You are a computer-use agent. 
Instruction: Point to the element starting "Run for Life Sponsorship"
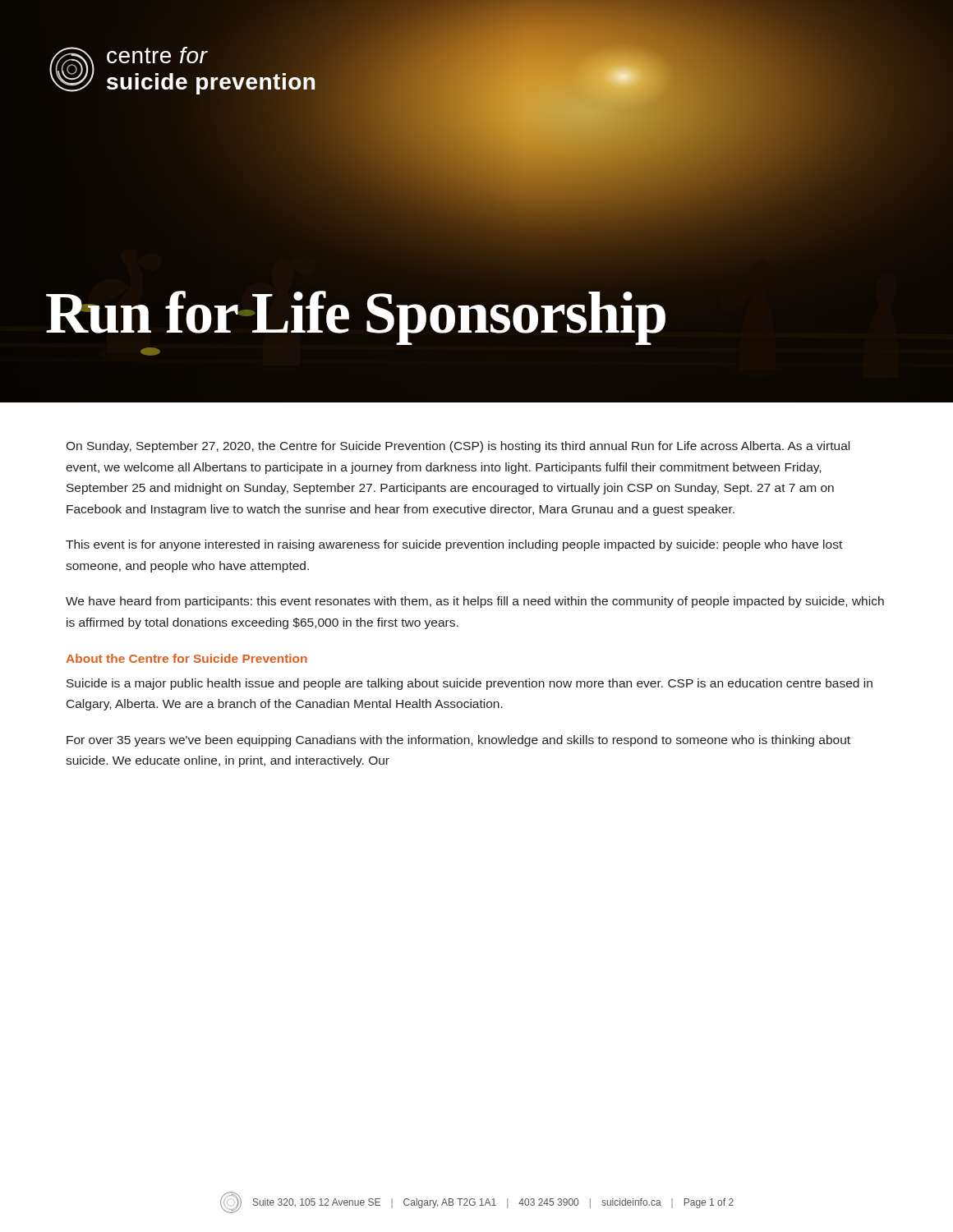pyautogui.click(x=356, y=314)
